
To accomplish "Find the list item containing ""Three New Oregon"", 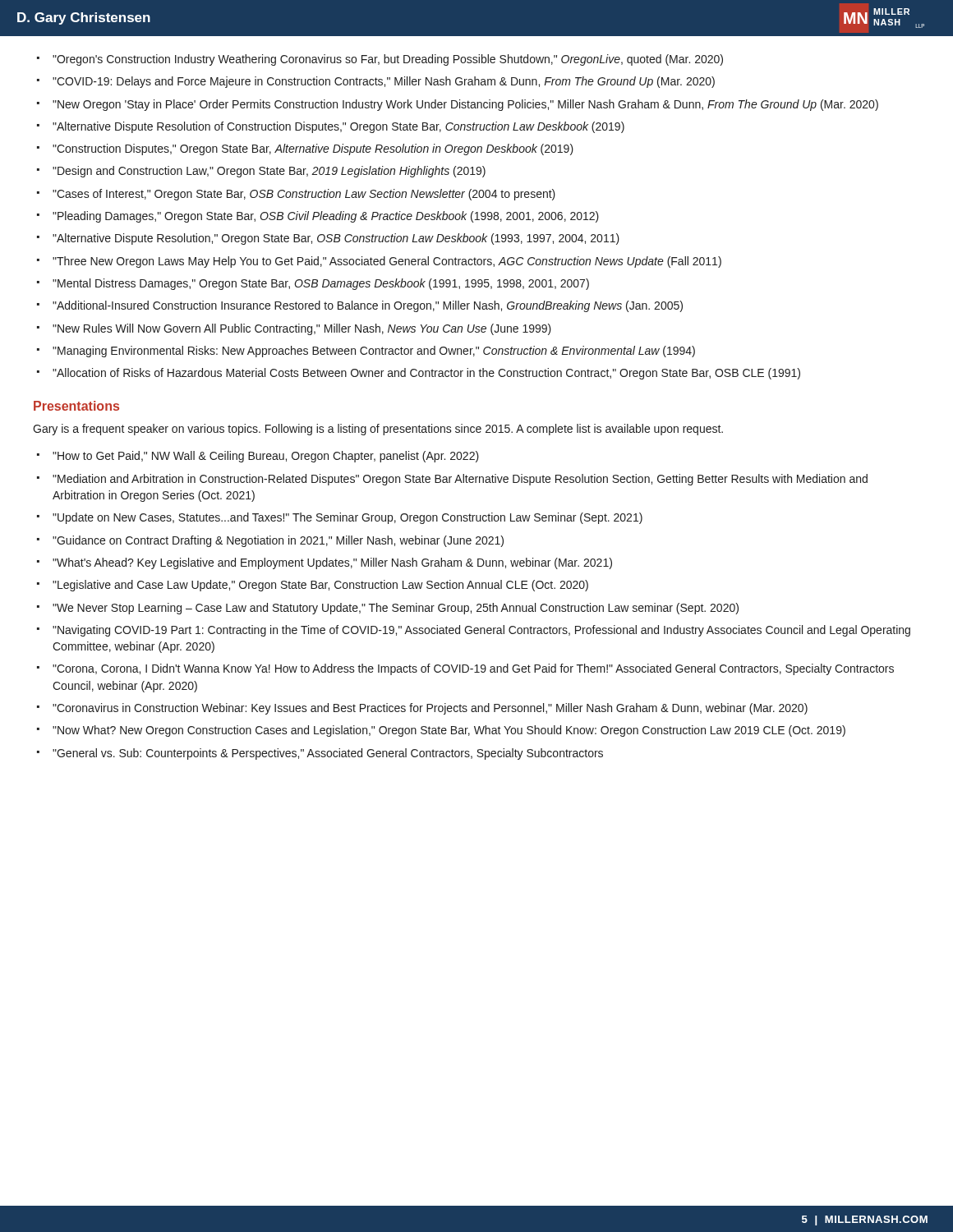I will pyautogui.click(x=387, y=261).
